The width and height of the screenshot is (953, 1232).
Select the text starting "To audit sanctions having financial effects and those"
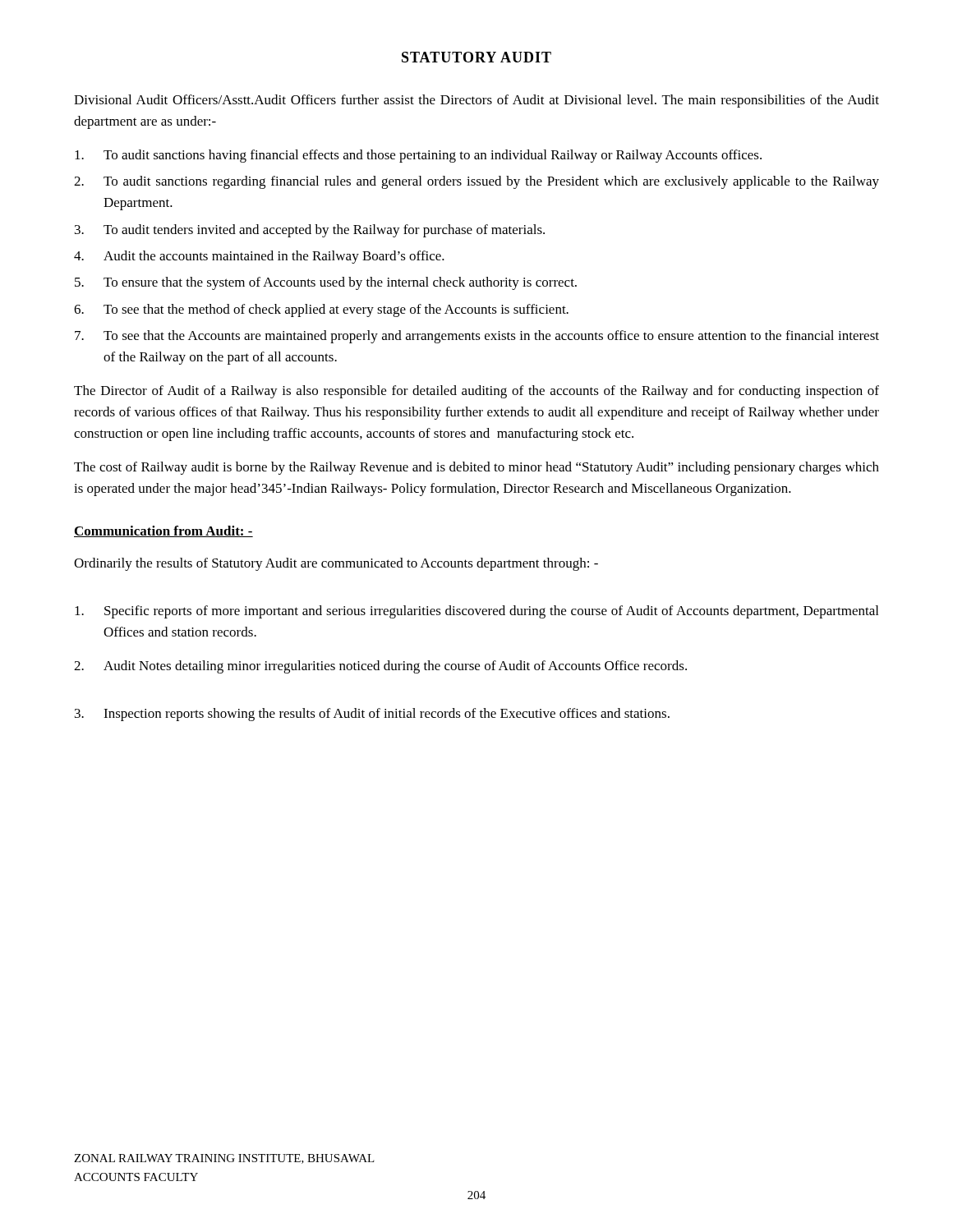[x=476, y=155]
